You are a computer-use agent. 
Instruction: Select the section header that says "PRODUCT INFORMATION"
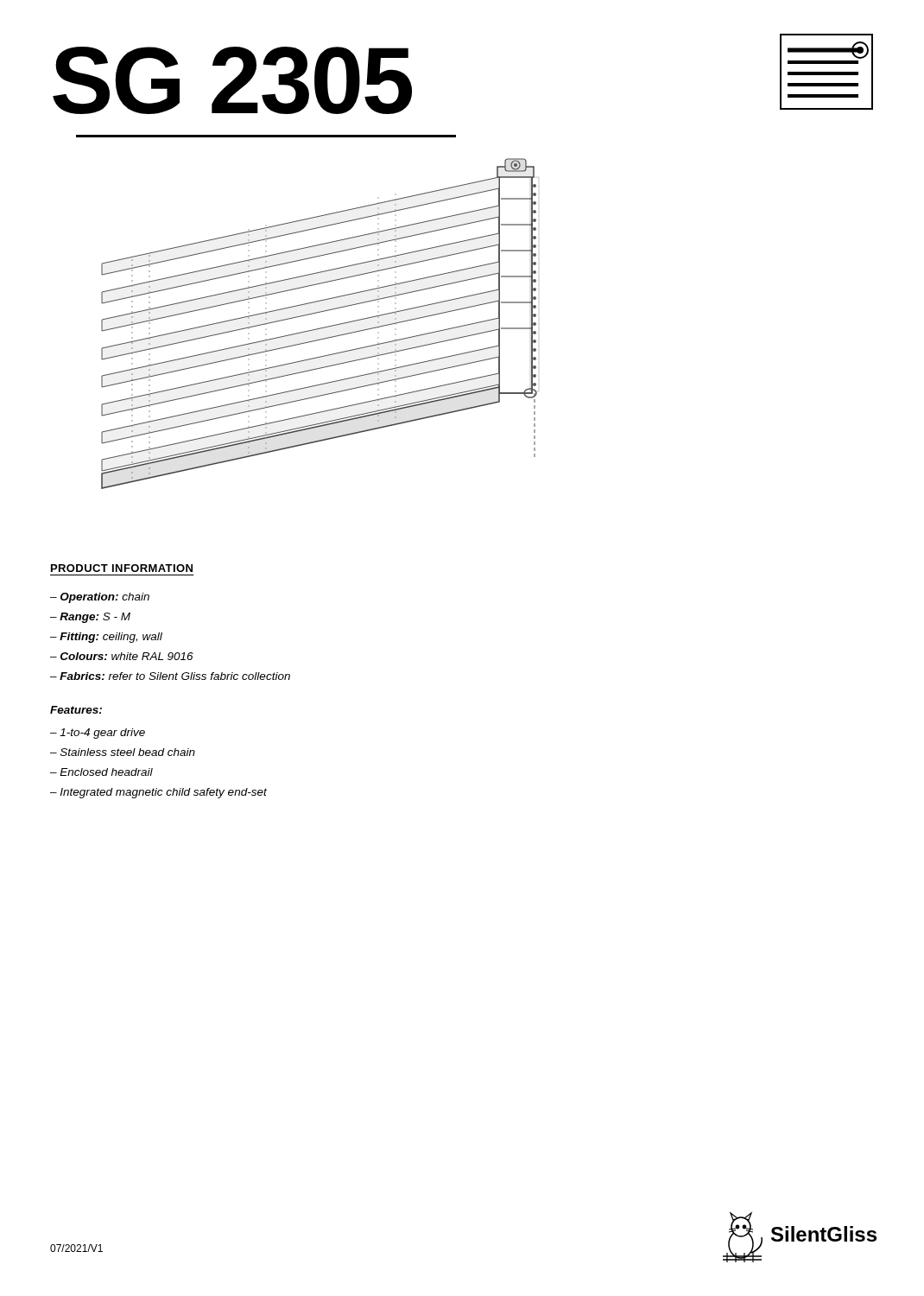click(x=122, y=568)
